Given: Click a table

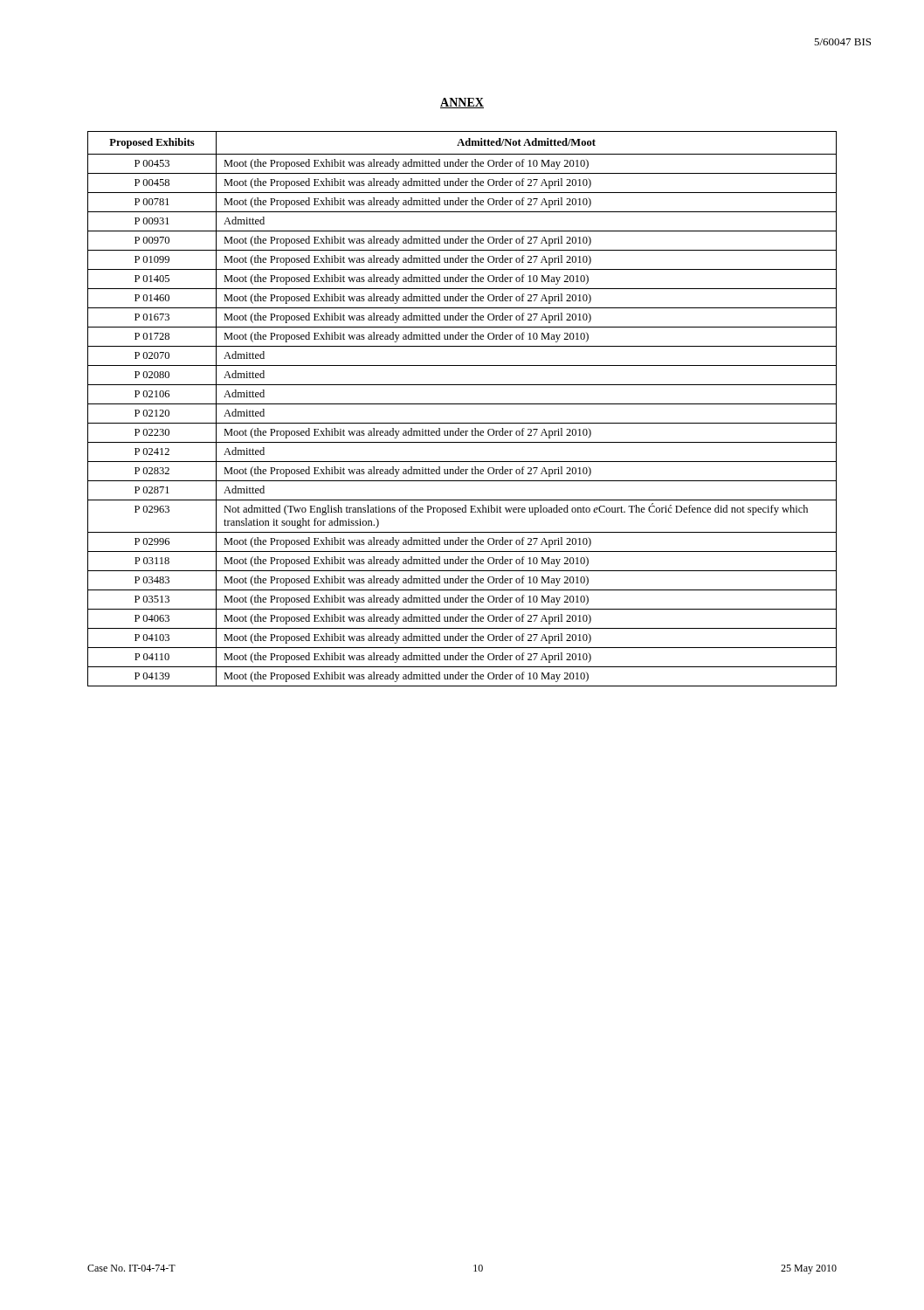Looking at the screenshot, I should coord(462,409).
